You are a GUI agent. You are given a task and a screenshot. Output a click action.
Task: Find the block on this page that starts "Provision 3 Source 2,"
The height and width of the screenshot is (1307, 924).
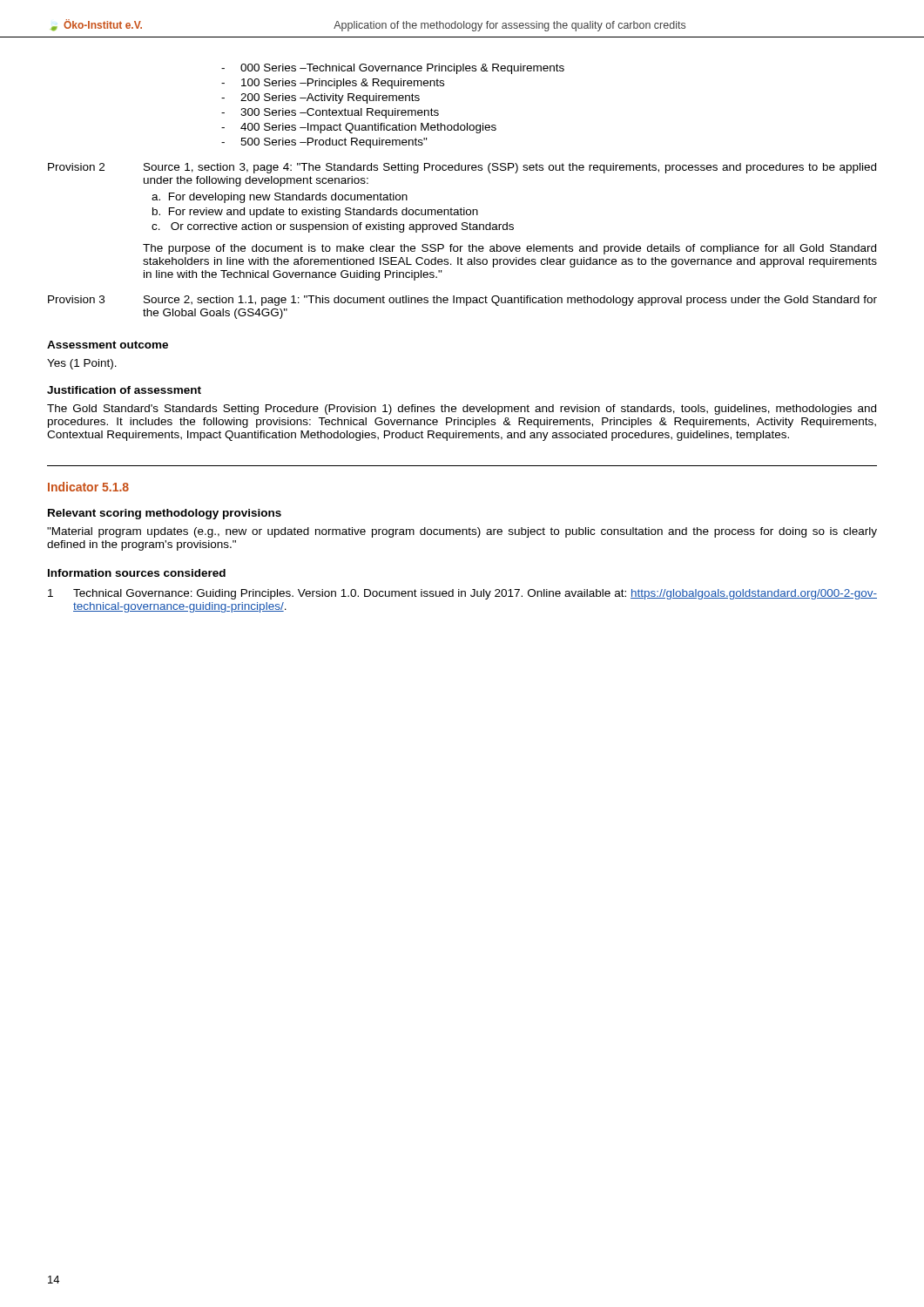(x=462, y=306)
